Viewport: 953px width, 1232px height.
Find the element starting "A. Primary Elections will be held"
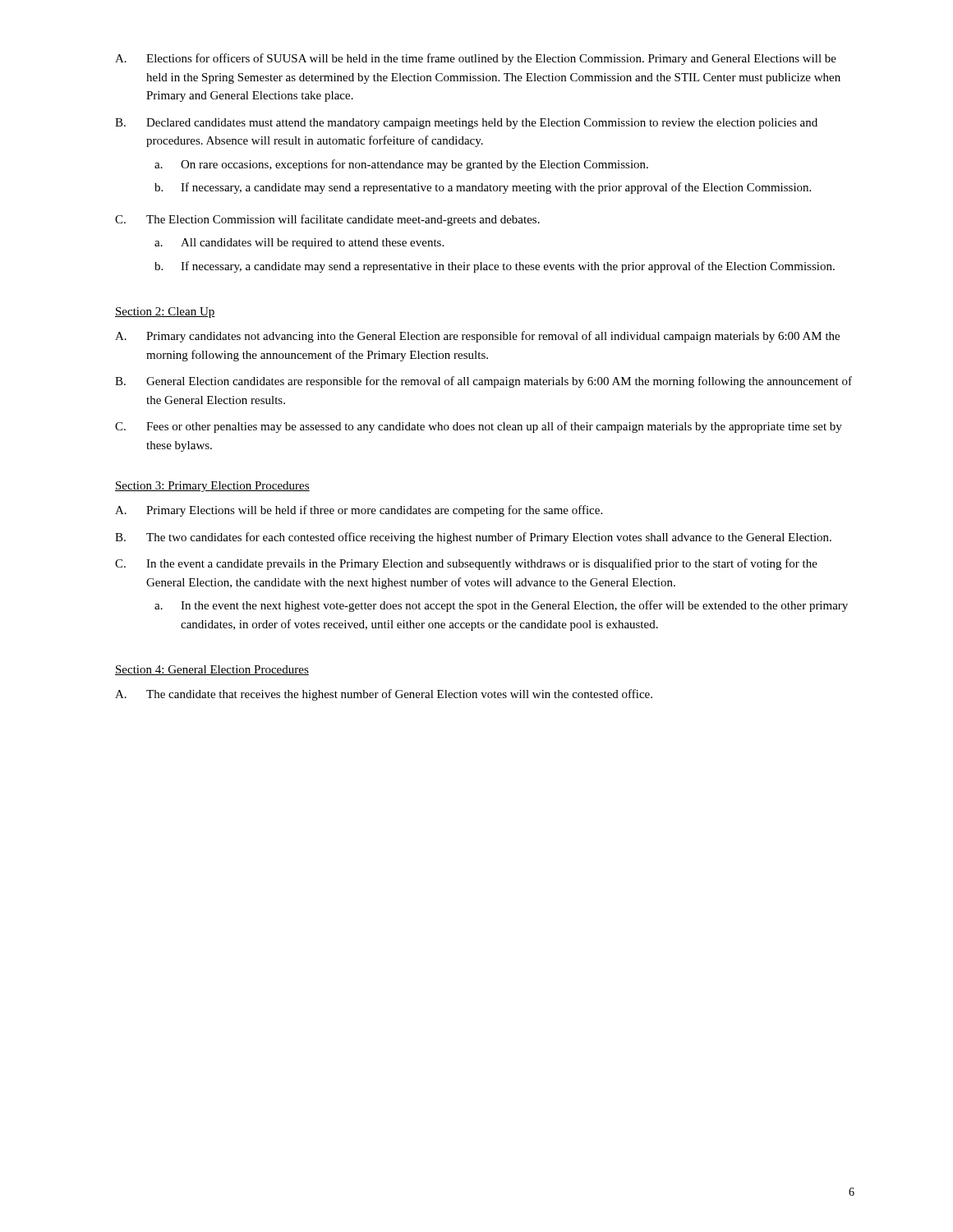(485, 510)
